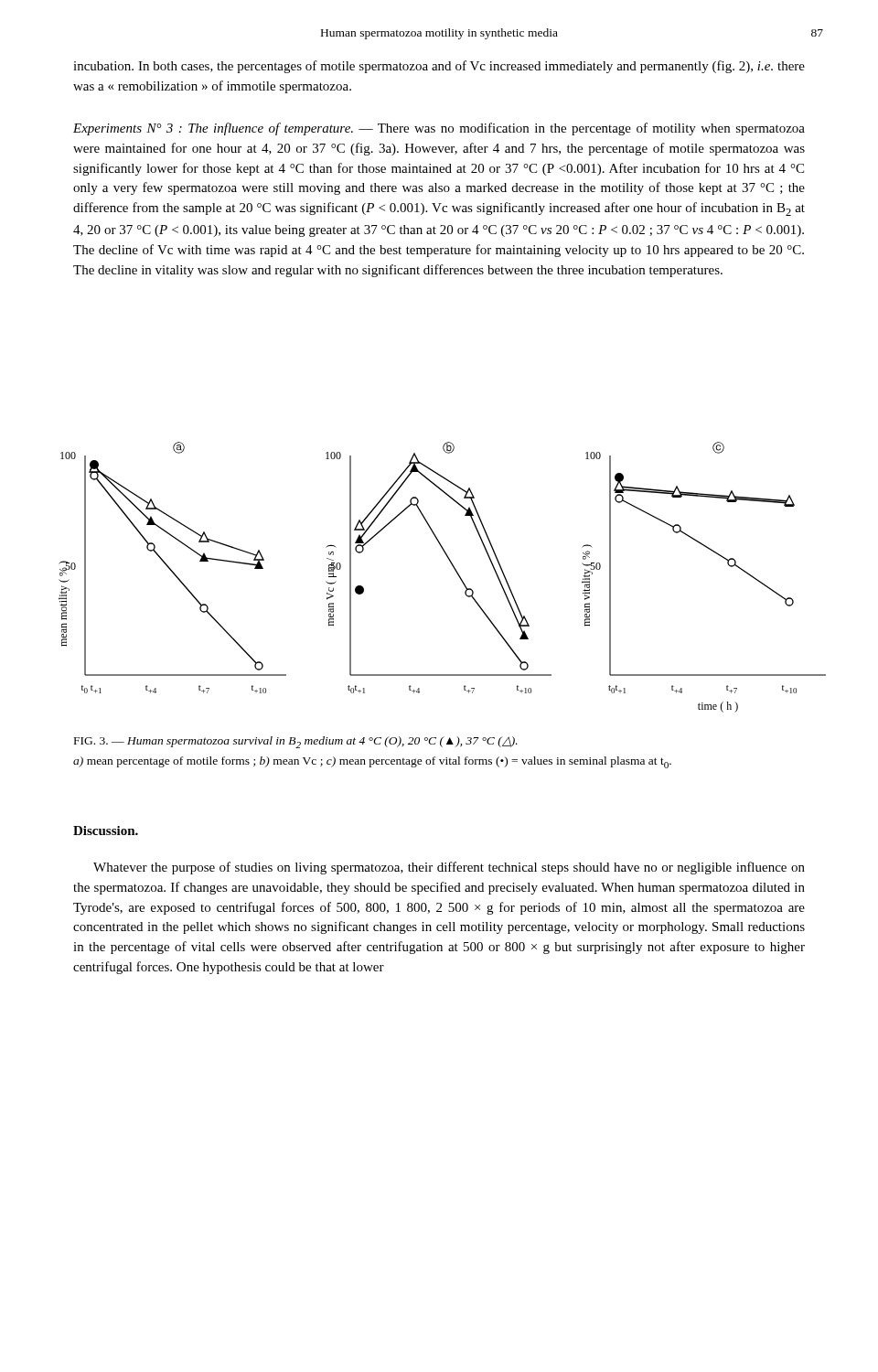Find the caption on this page that starts "FIG. 3. — Human spermatozoa"

tap(373, 752)
